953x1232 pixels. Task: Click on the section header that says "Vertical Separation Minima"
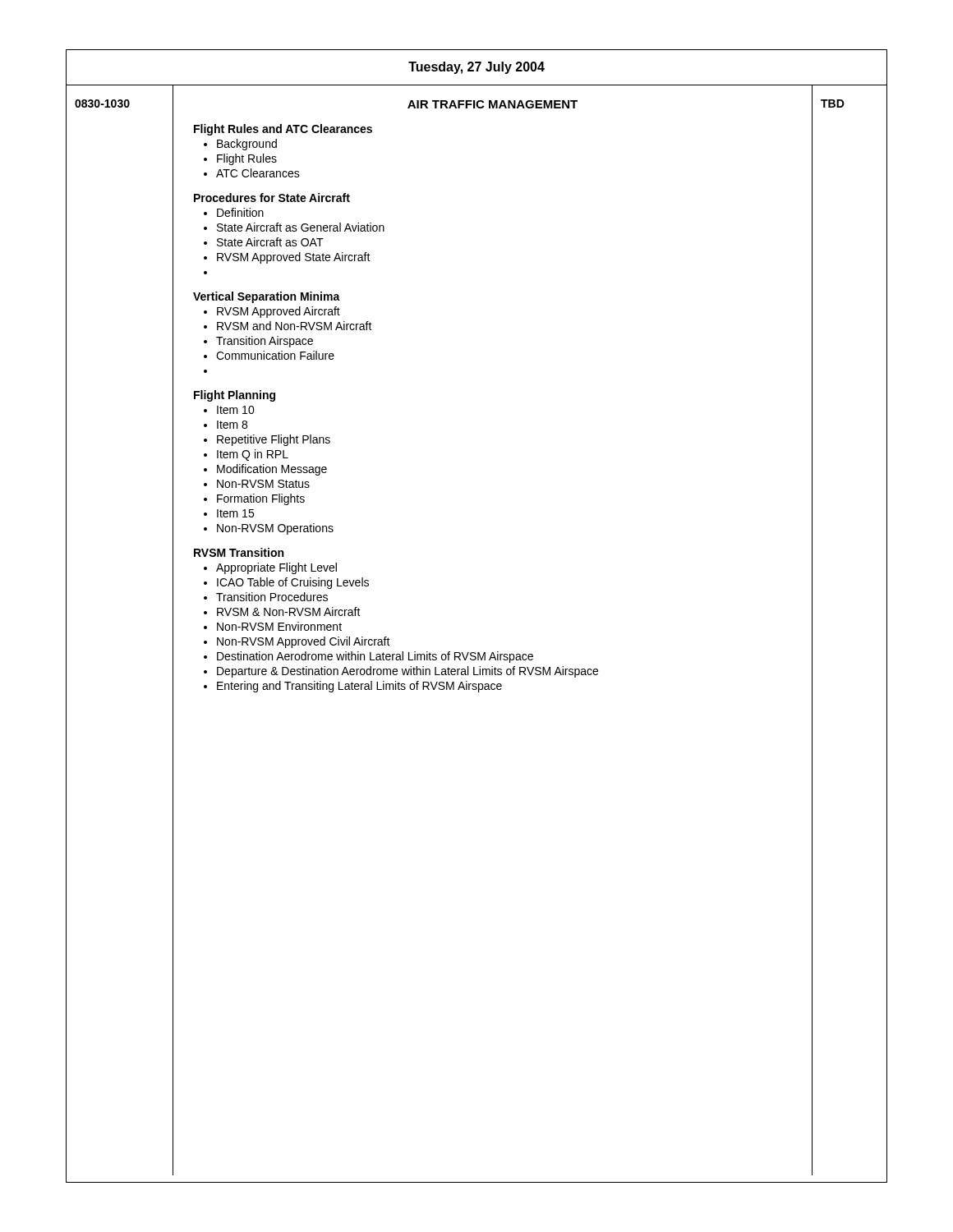pyautogui.click(x=266, y=296)
